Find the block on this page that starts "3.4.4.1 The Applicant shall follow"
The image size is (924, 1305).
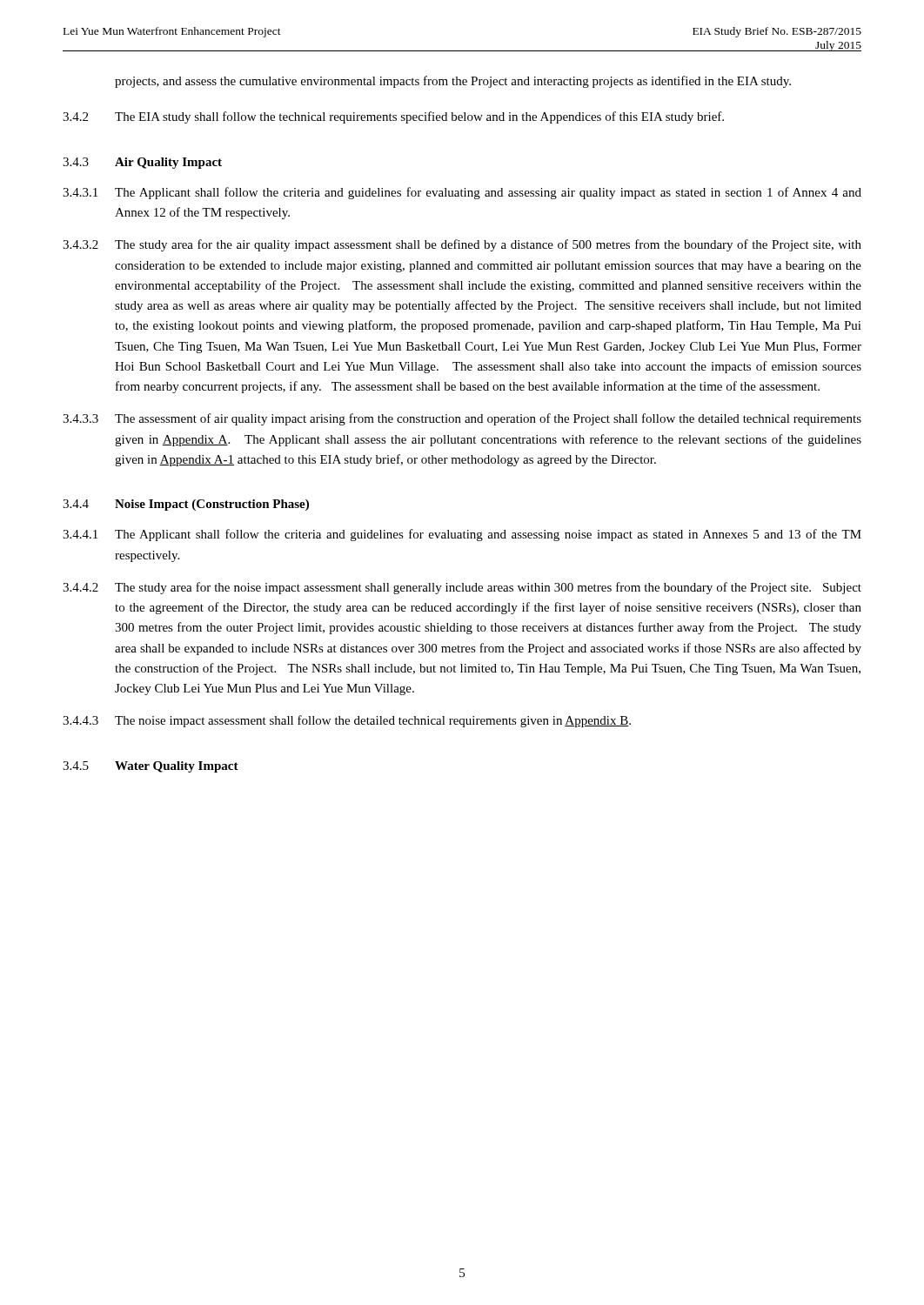pos(462,545)
